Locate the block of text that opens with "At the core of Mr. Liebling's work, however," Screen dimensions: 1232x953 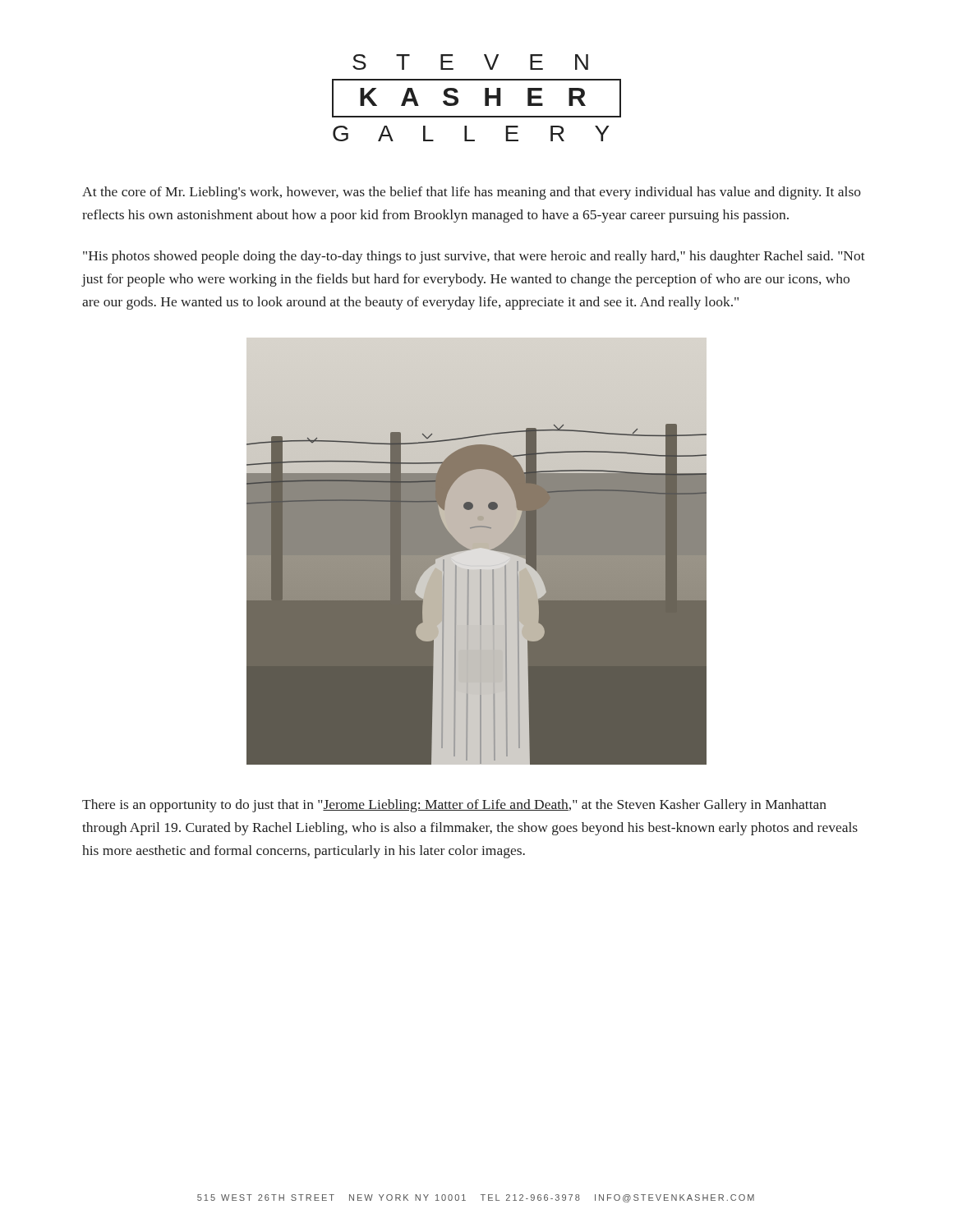(x=472, y=203)
